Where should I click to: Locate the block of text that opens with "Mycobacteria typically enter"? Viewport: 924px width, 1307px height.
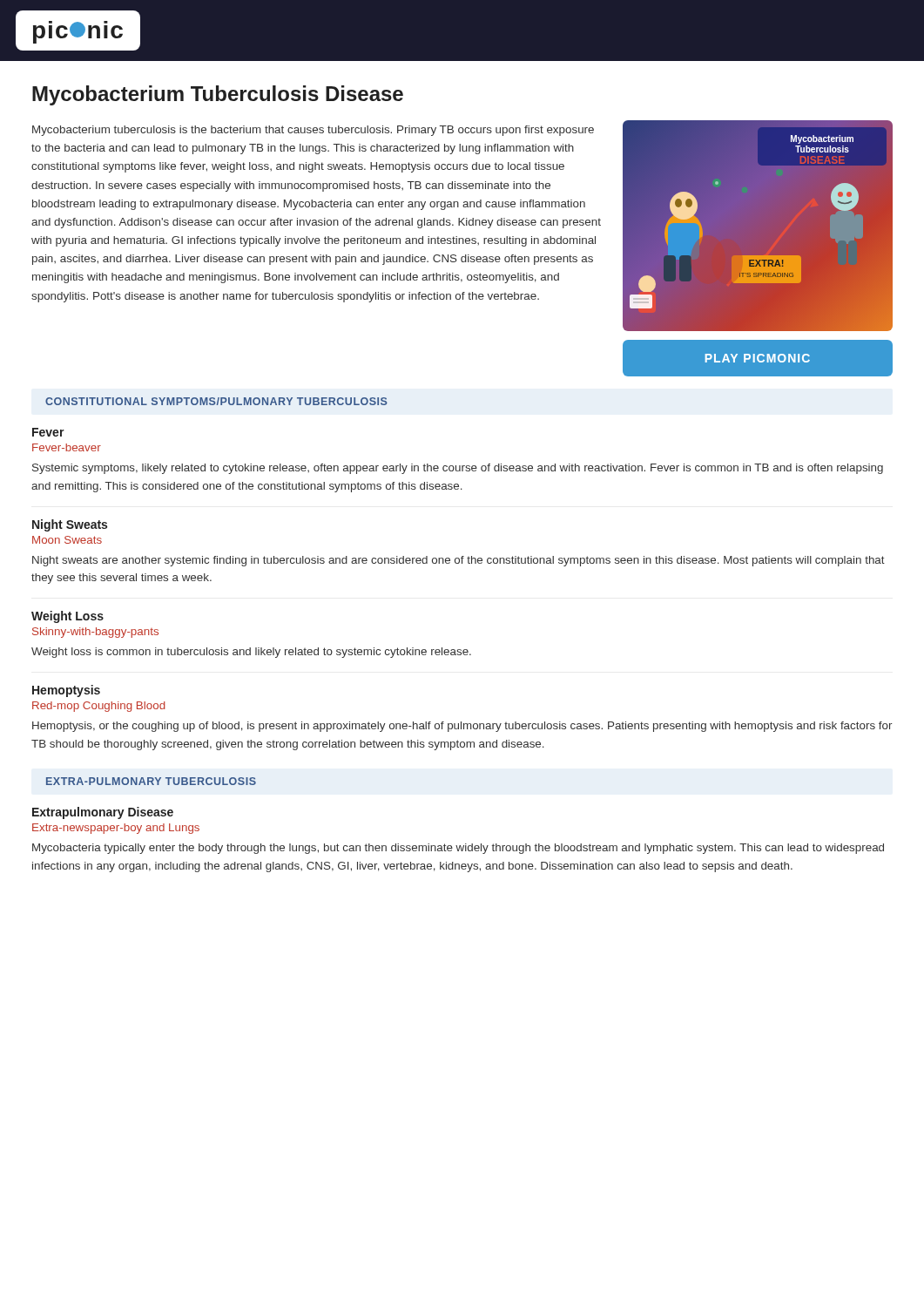[458, 857]
